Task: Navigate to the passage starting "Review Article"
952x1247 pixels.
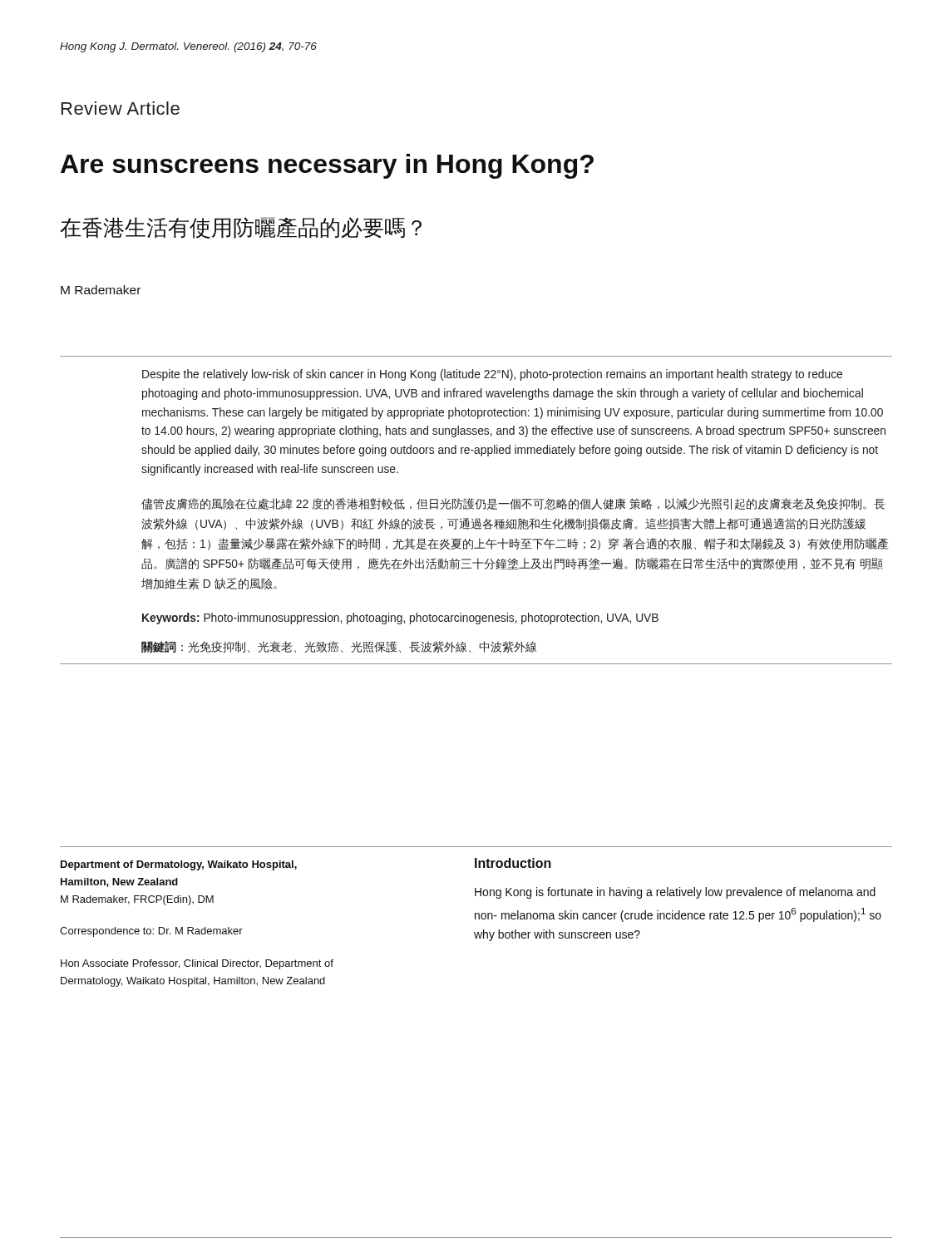Action: [x=120, y=108]
